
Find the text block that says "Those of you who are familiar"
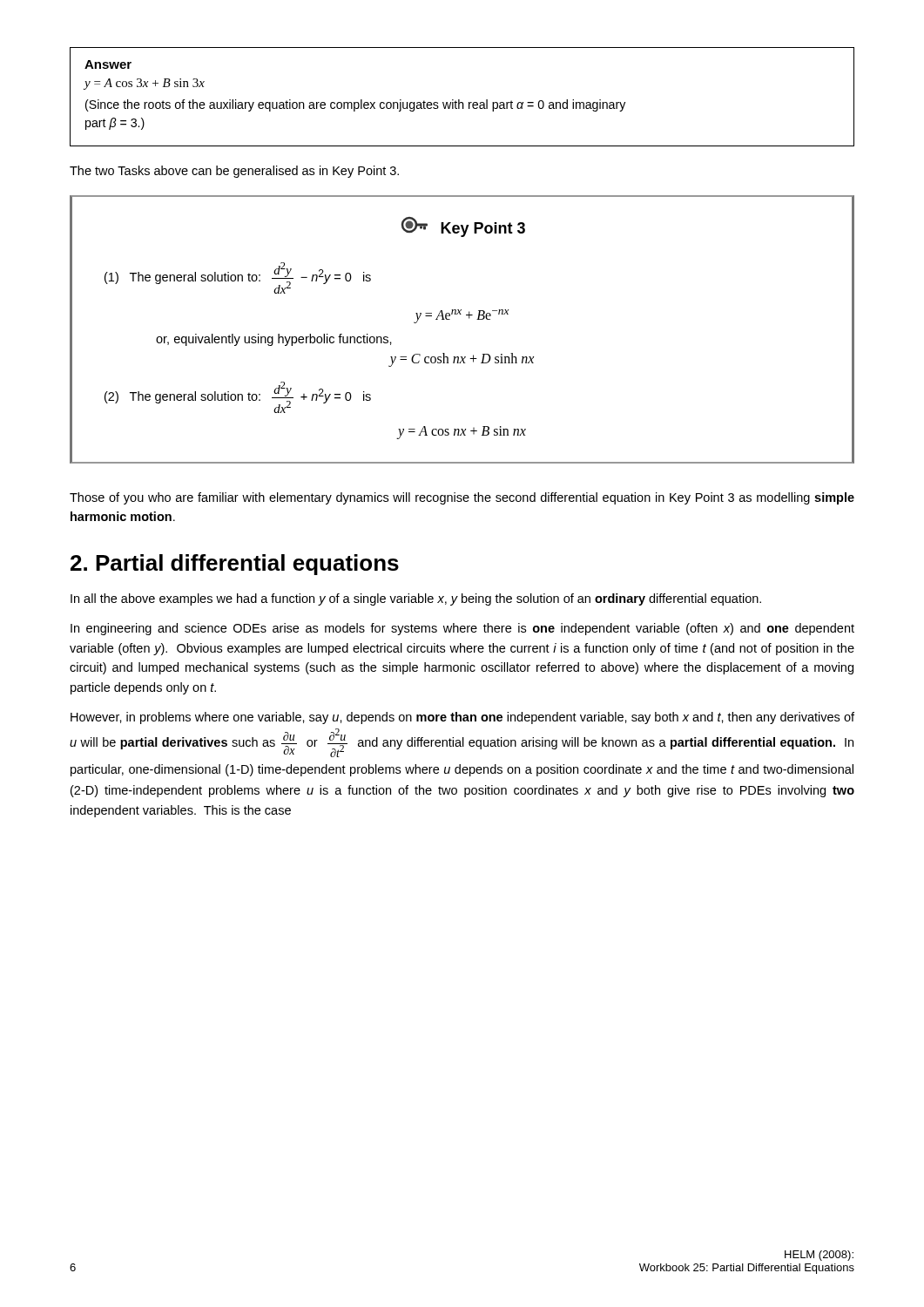462,507
